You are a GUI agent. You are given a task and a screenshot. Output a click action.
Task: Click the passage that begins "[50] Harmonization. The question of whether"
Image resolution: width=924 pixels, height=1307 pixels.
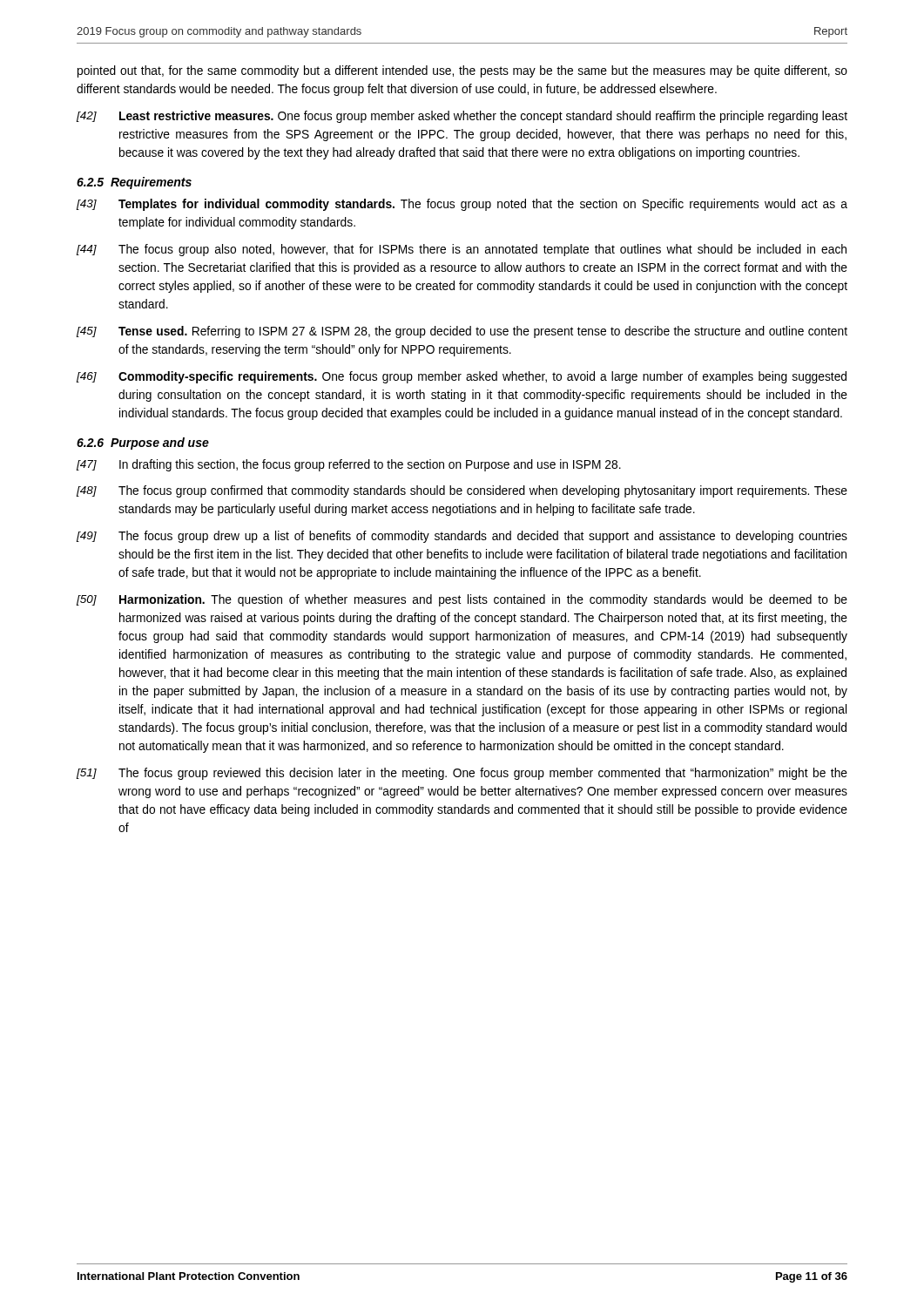click(462, 674)
